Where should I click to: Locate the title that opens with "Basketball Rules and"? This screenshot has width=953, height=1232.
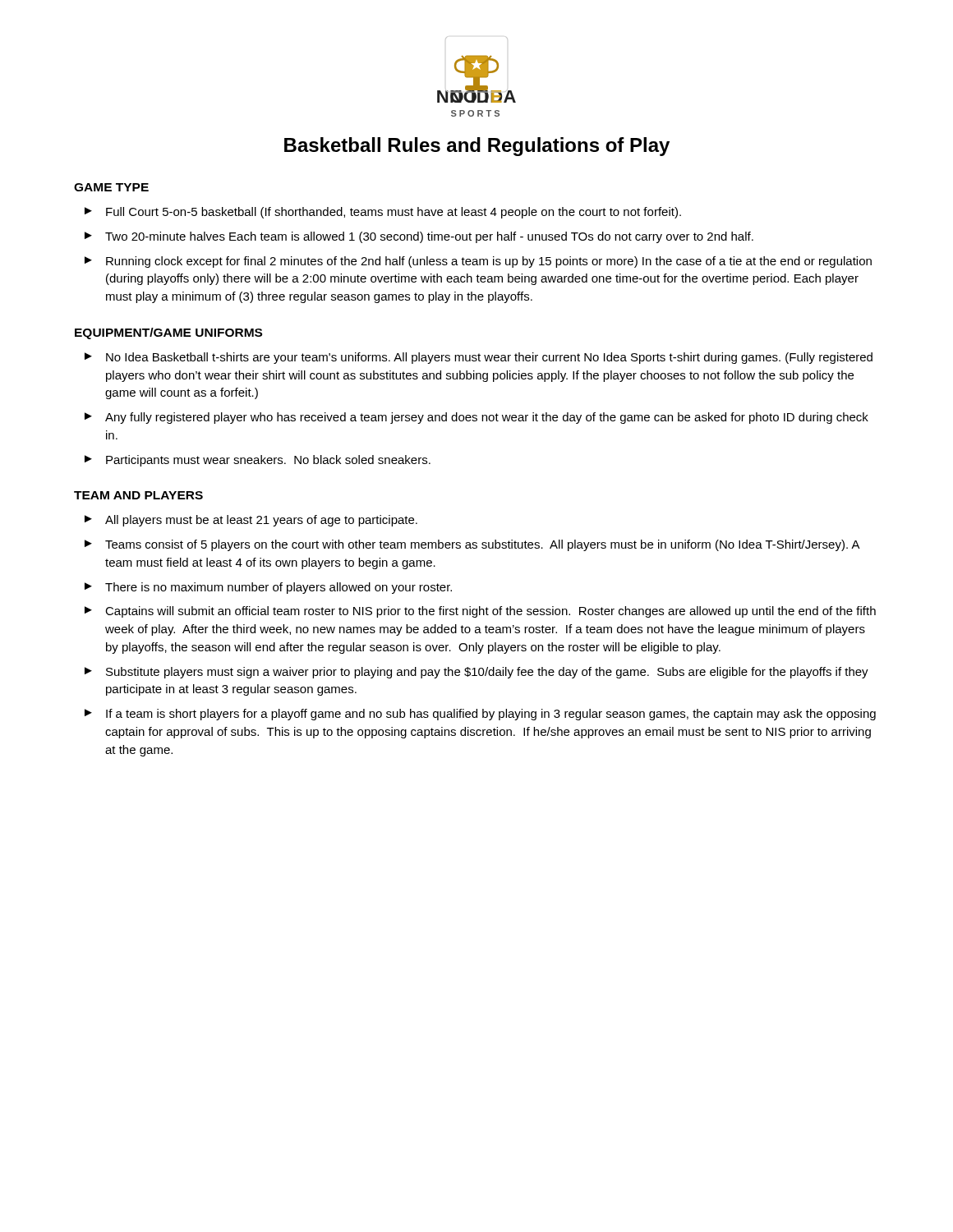point(476,145)
